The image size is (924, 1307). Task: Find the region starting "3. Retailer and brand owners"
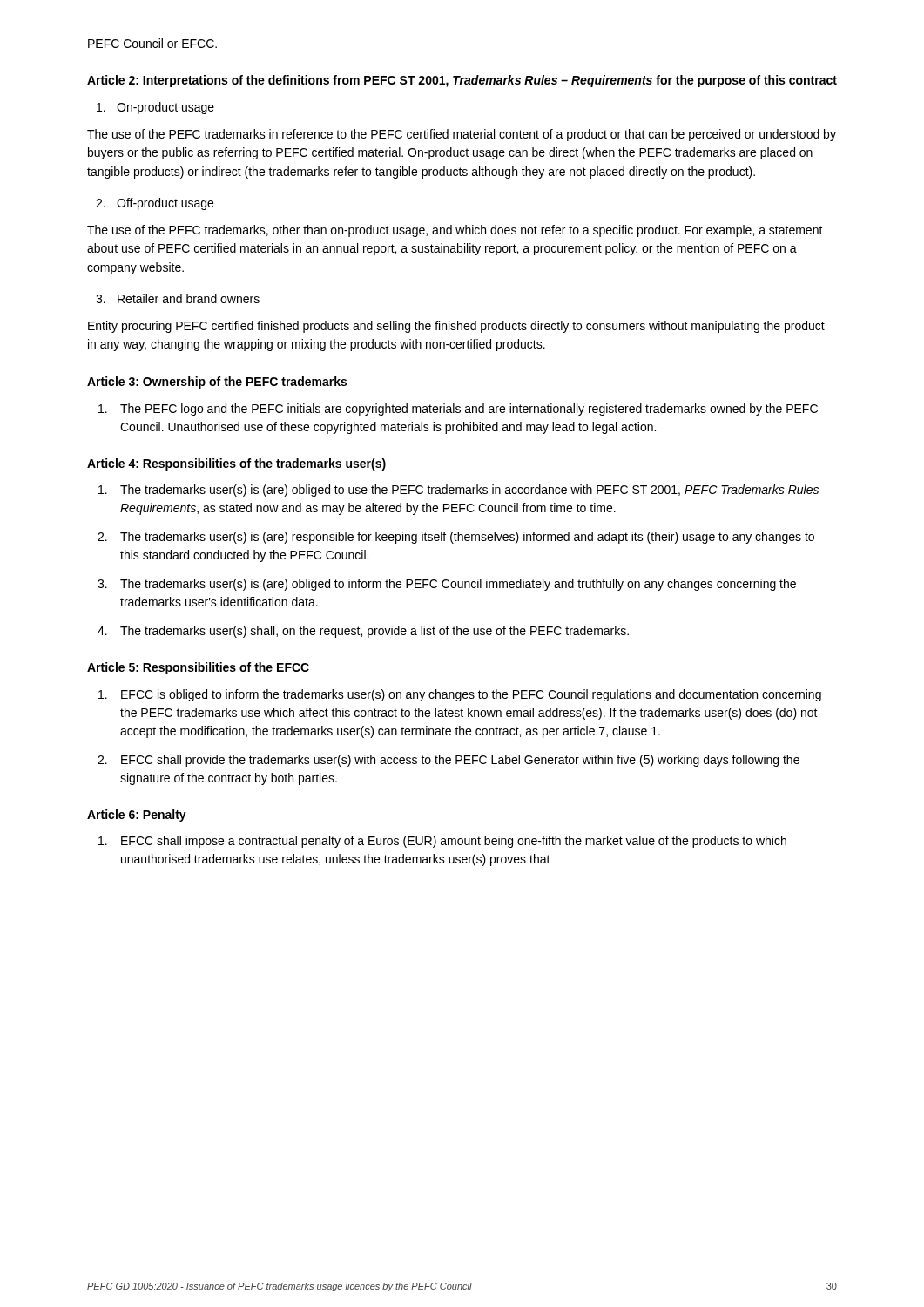(178, 299)
